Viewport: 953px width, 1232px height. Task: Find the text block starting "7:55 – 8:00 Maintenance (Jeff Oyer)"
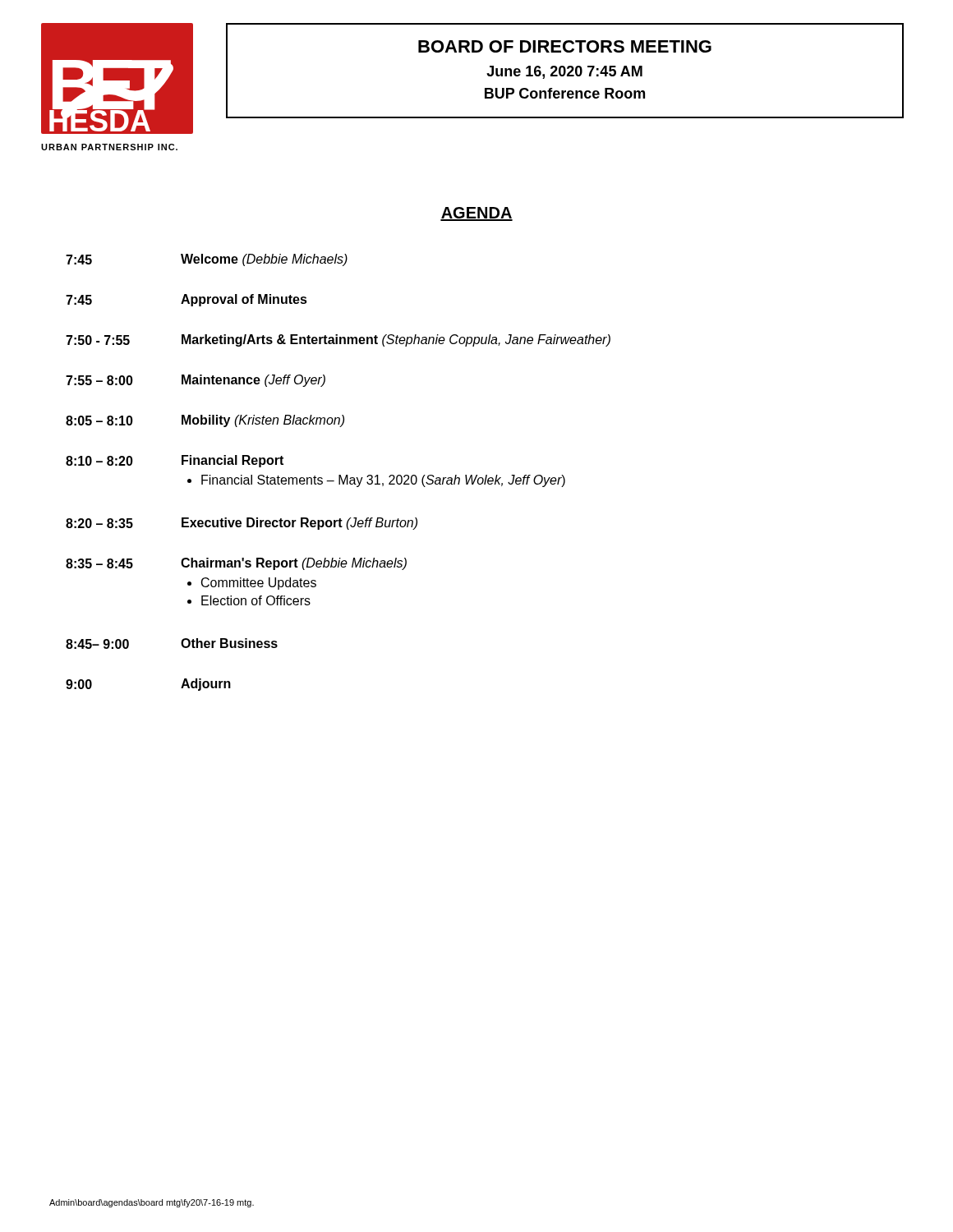pyautogui.click(x=196, y=381)
